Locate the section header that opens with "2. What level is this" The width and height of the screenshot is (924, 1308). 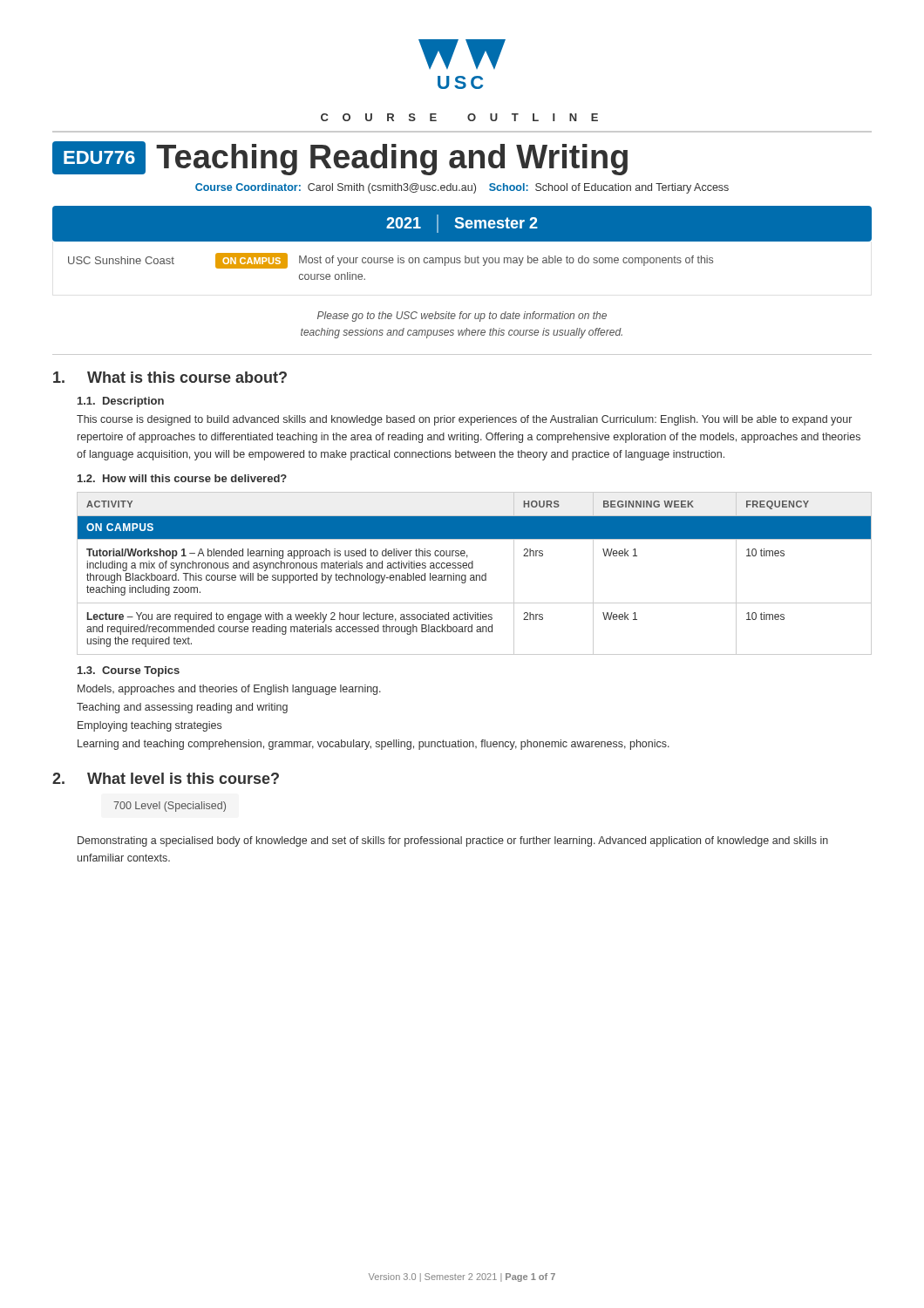pos(166,779)
